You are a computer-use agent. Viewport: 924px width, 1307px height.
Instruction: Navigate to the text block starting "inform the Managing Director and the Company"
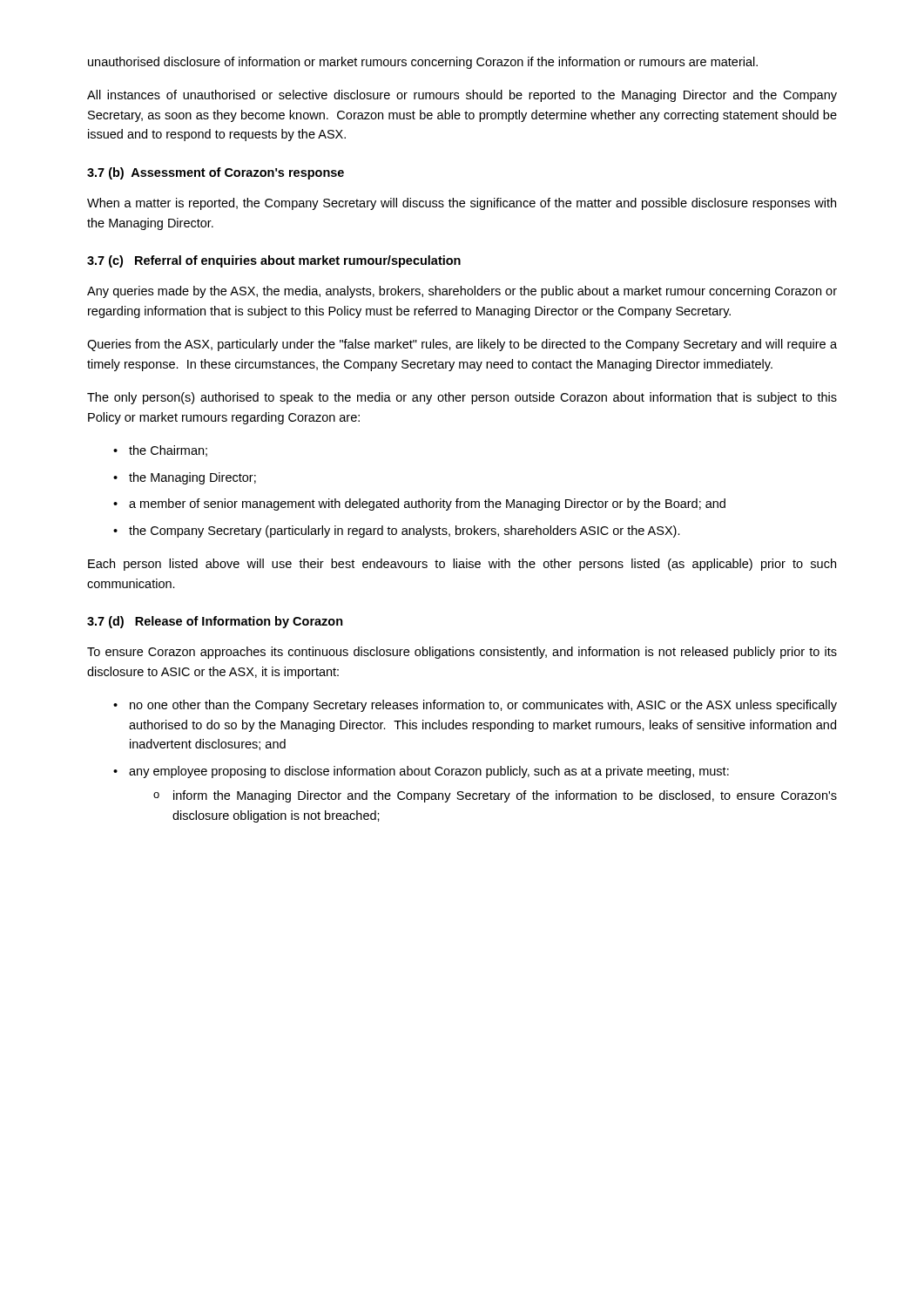coord(505,805)
